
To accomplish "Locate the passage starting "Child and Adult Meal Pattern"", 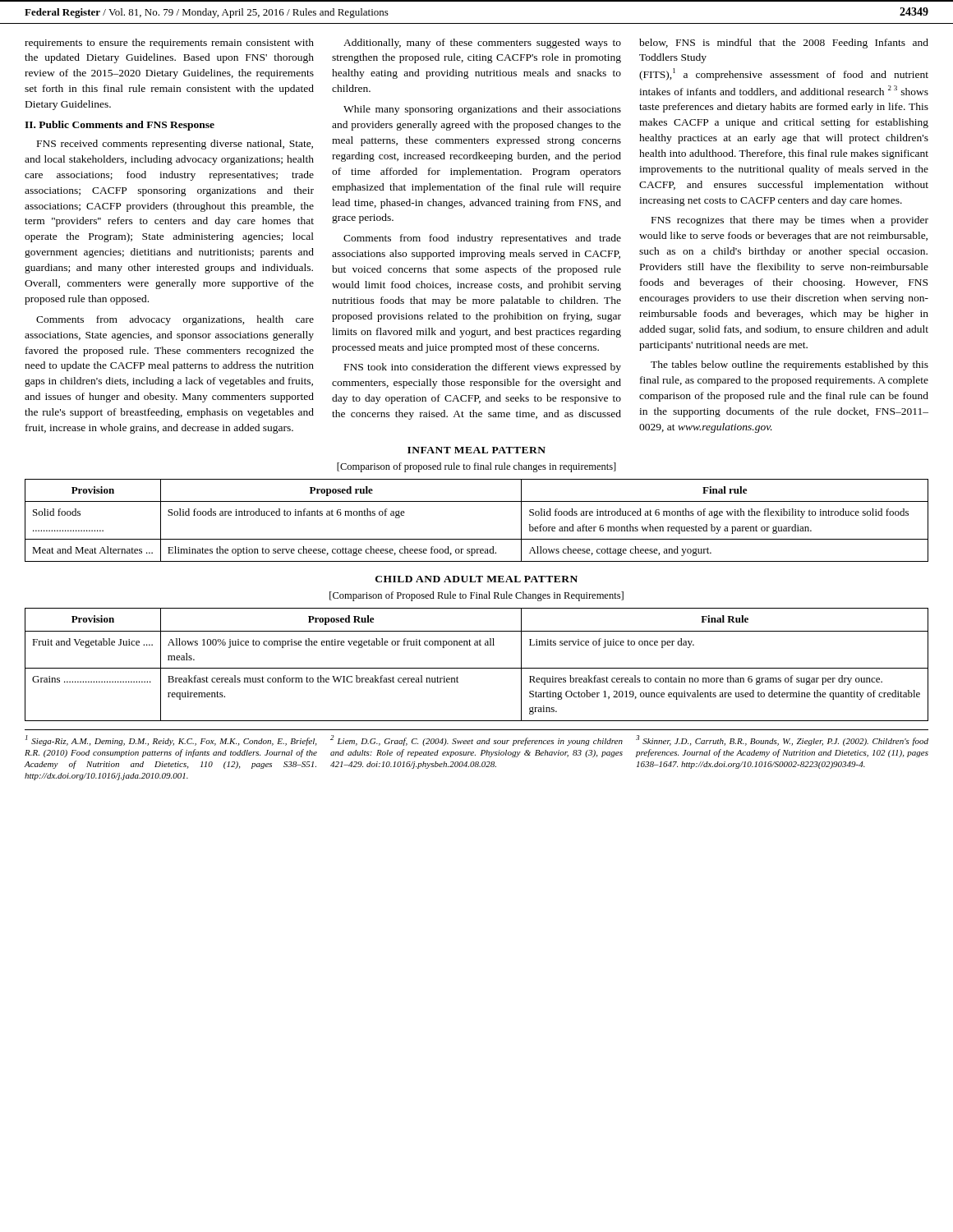I will [x=476, y=579].
